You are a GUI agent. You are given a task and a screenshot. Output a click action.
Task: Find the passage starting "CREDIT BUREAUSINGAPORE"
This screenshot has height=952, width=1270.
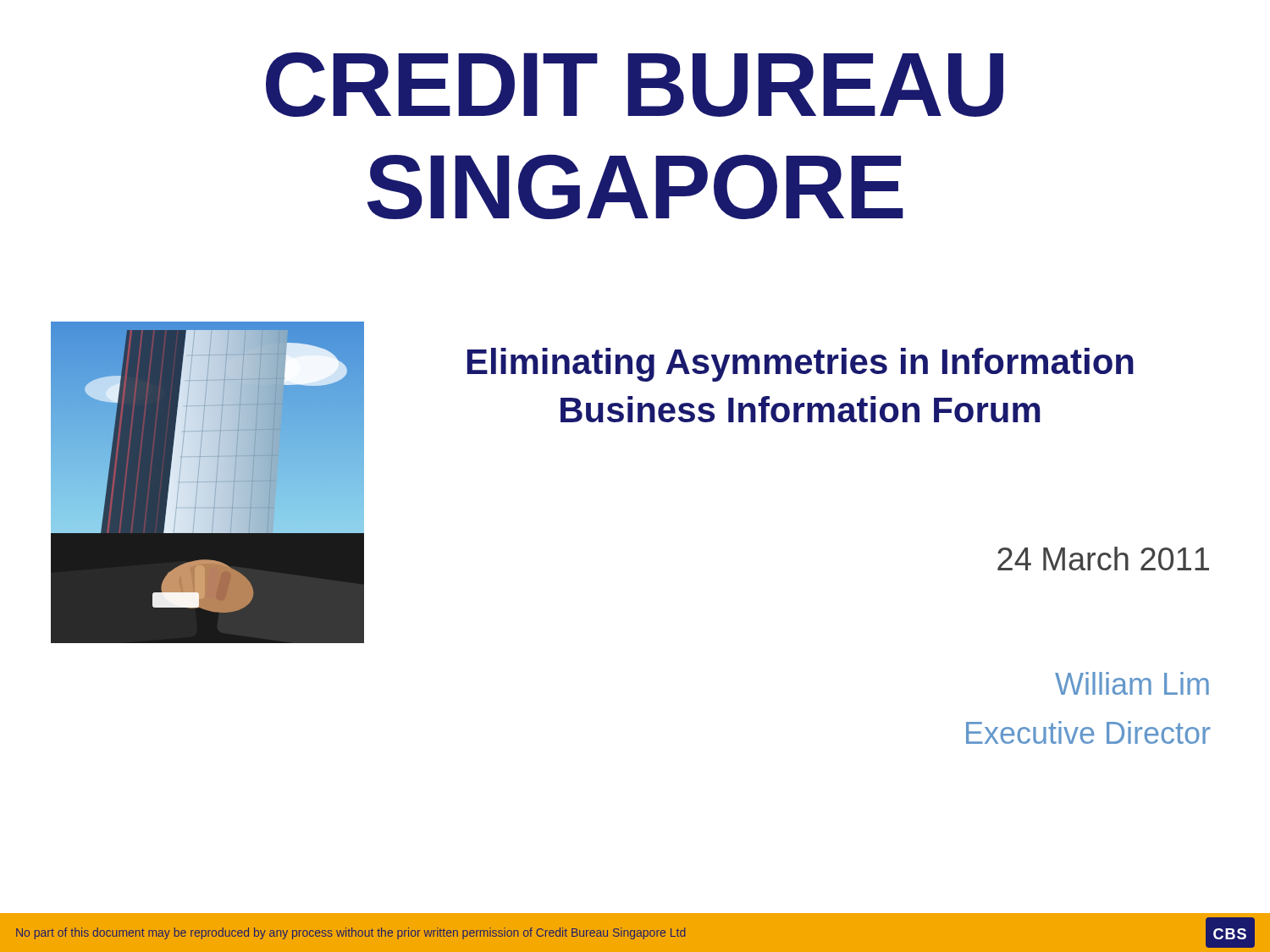click(635, 136)
